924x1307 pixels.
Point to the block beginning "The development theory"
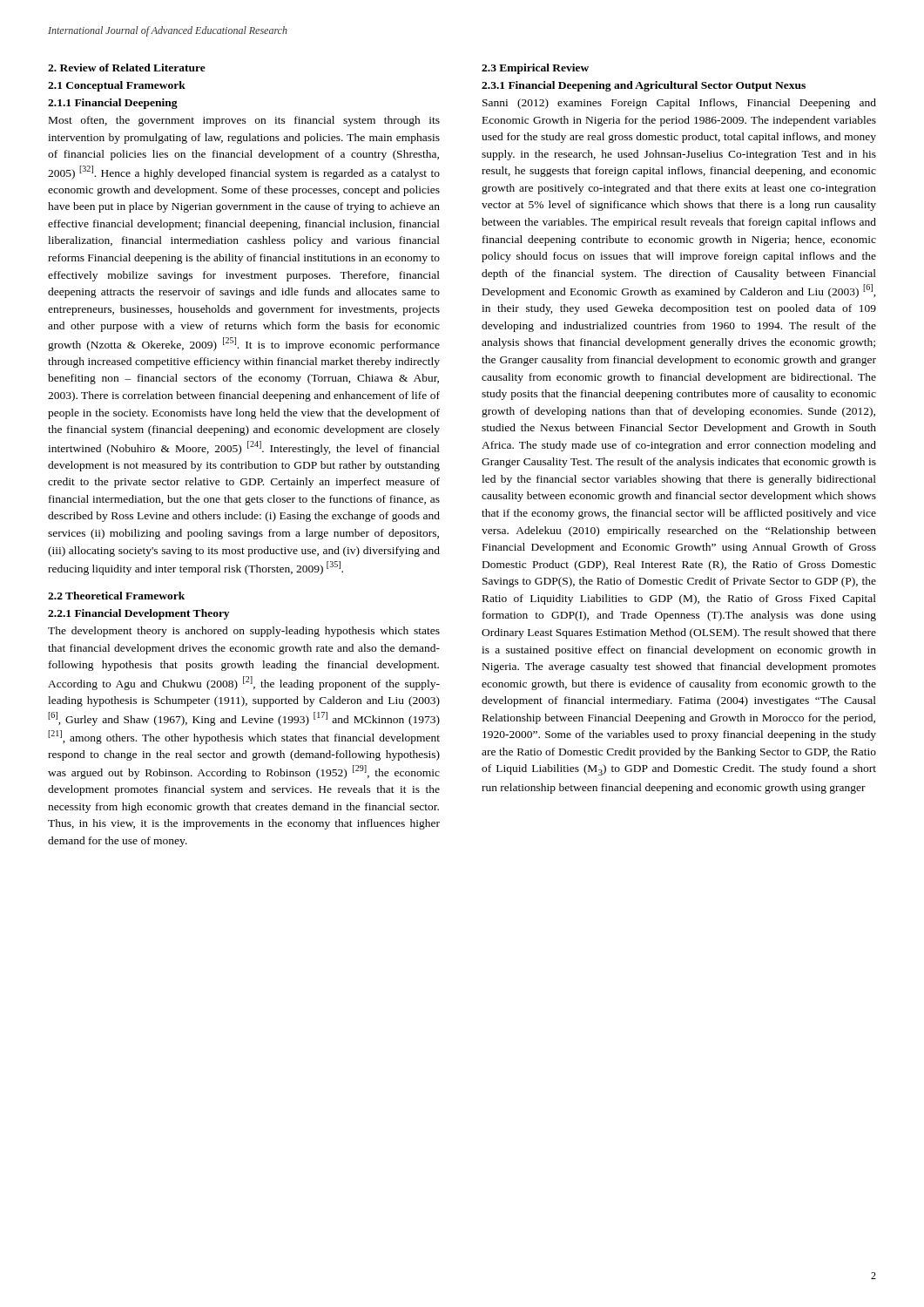(x=244, y=736)
